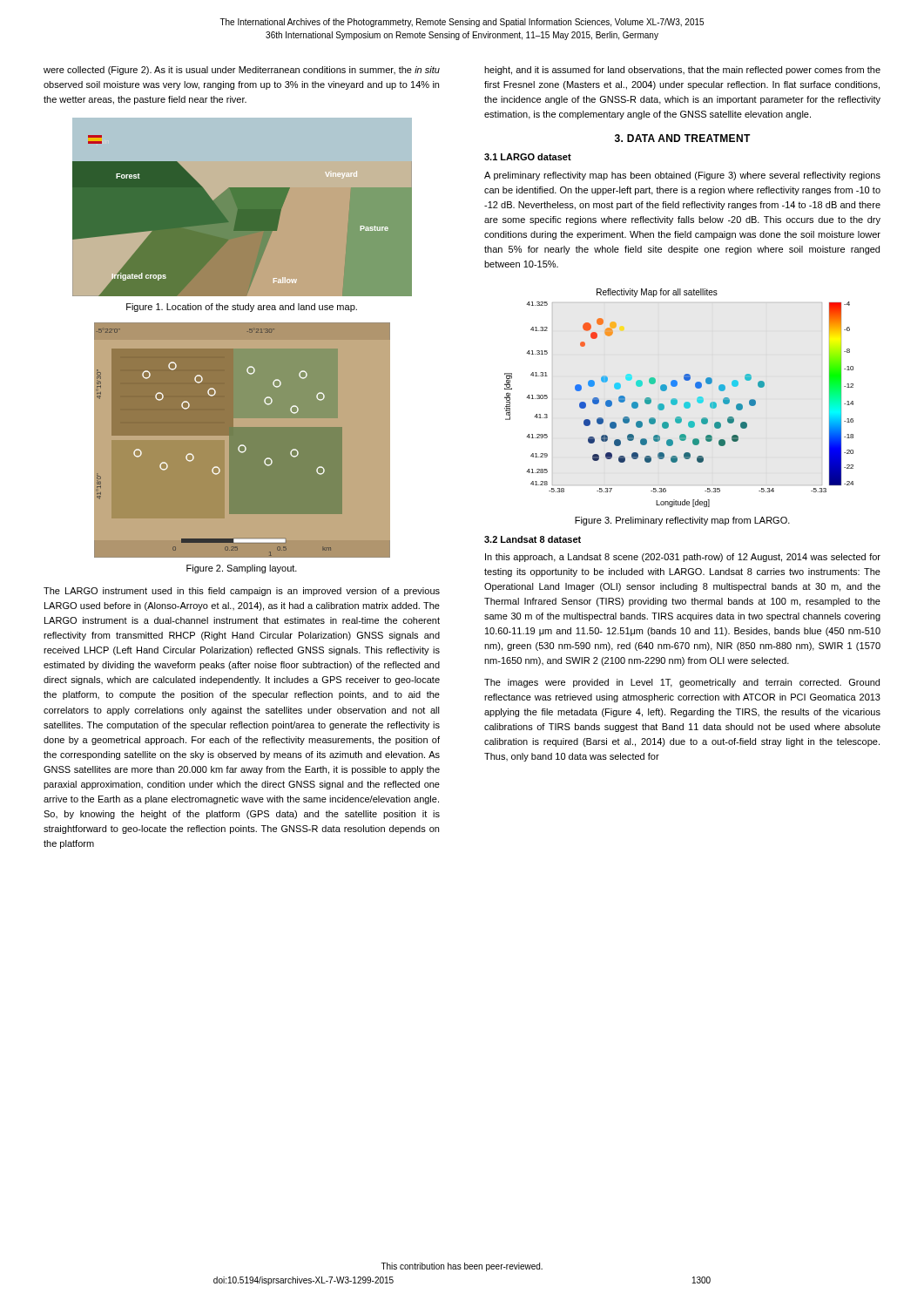Image resolution: width=924 pixels, height=1307 pixels.
Task: Find "3. DATA AND TREATMENT" on this page
Action: click(682, 139)
